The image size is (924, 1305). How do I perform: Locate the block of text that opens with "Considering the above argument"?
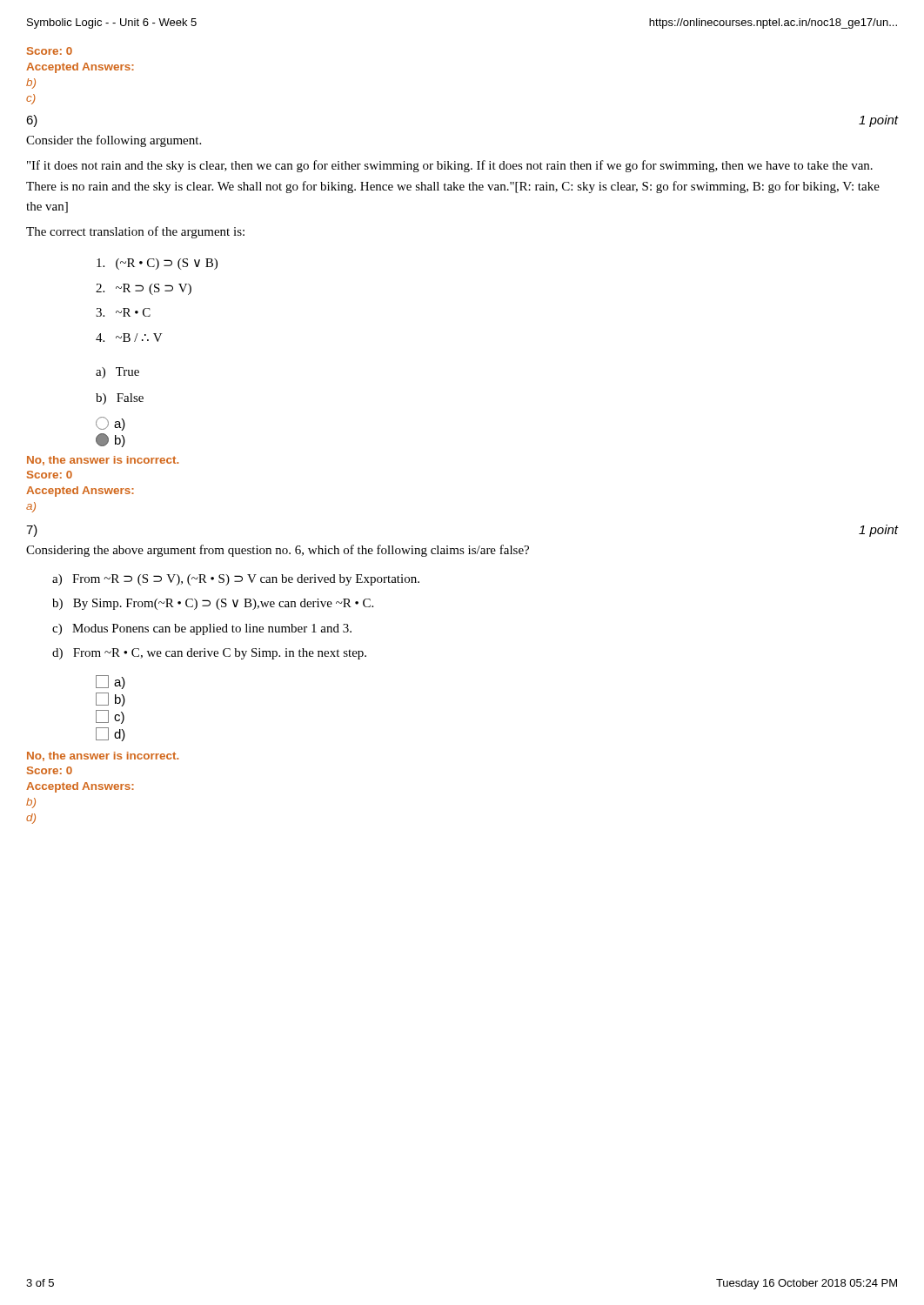(278, 550)
